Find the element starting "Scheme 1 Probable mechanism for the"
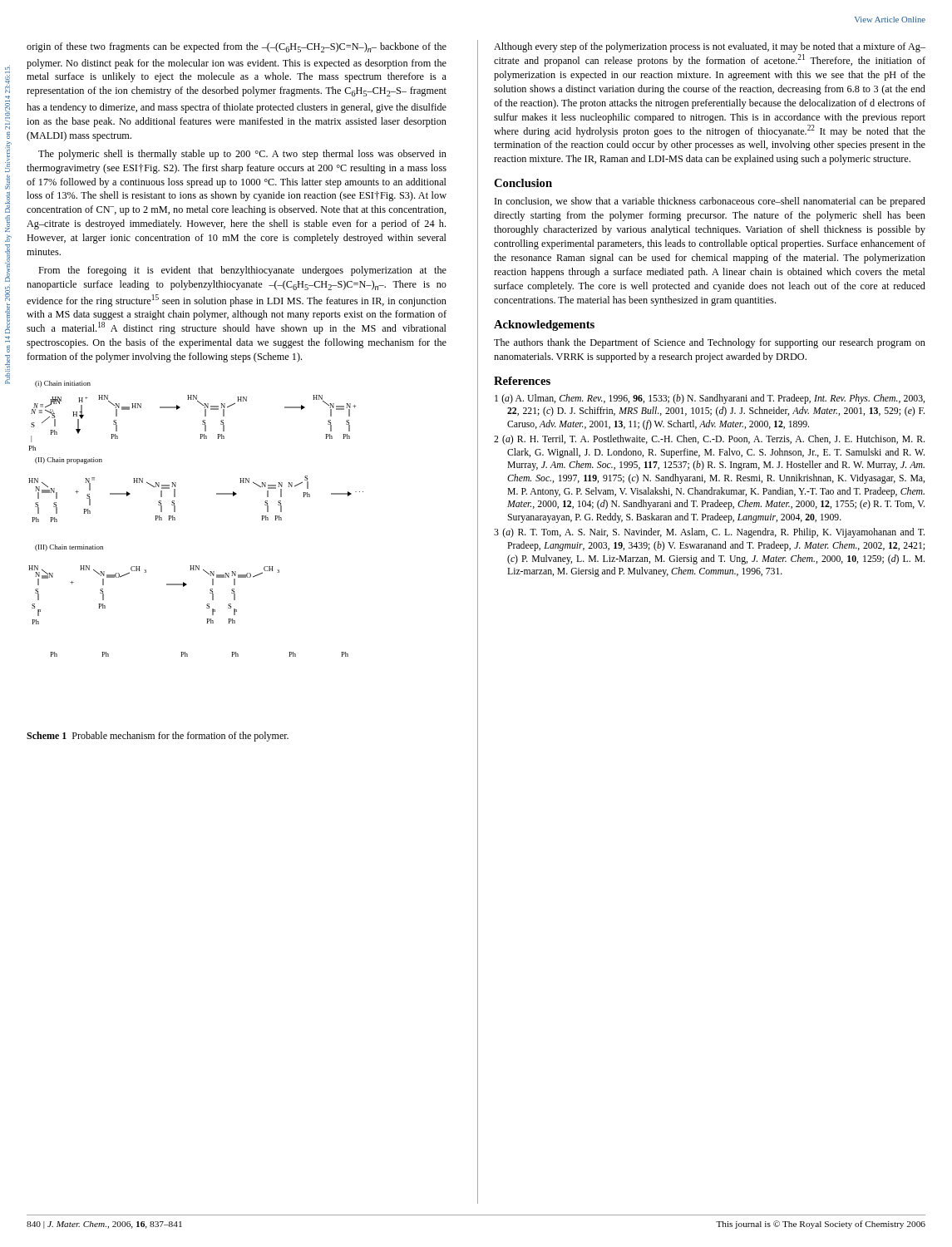The image size is (952, 1247). point(158,736)
